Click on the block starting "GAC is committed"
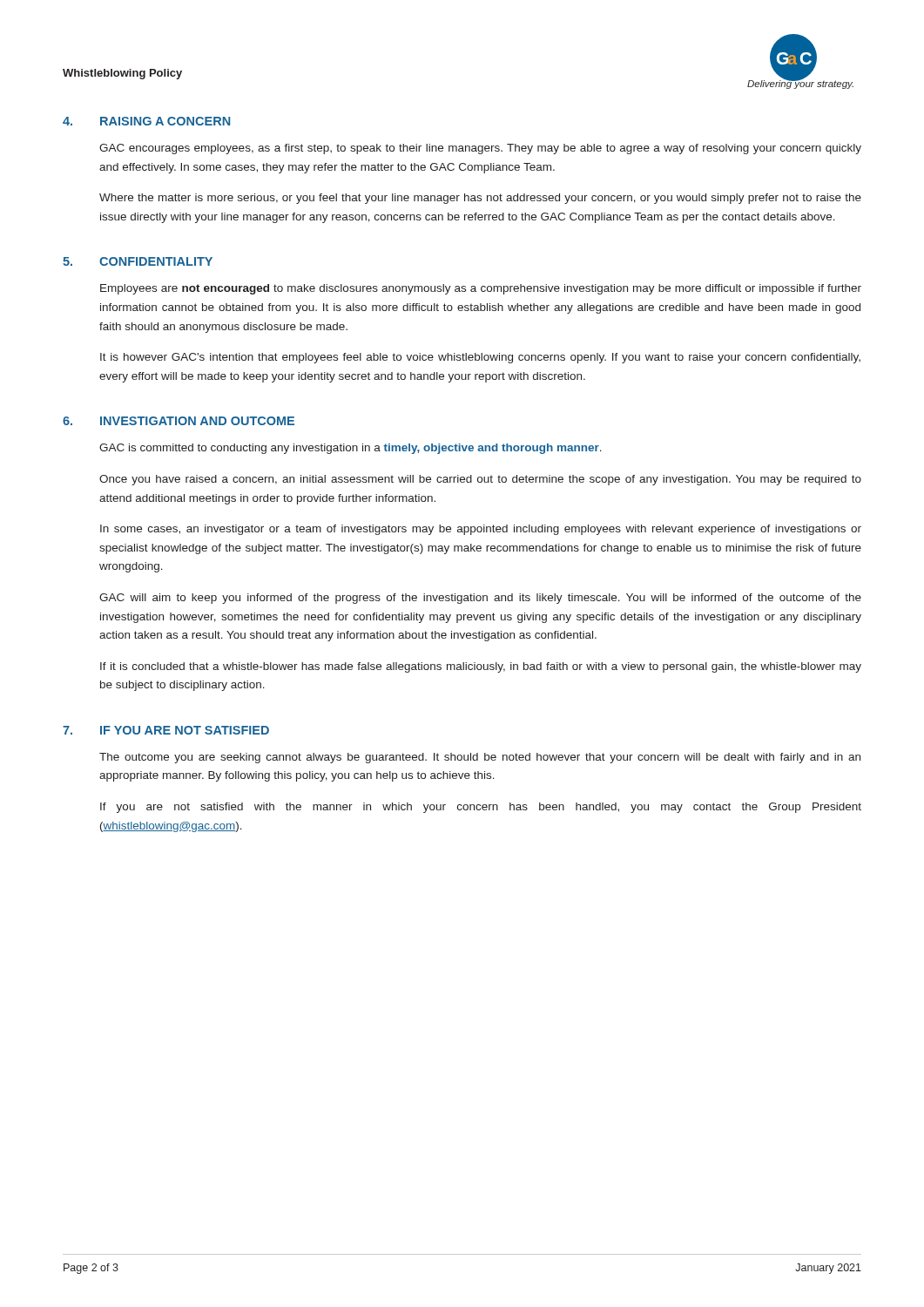The height and width of the screenshot is (1307, 924). point(351,448)
